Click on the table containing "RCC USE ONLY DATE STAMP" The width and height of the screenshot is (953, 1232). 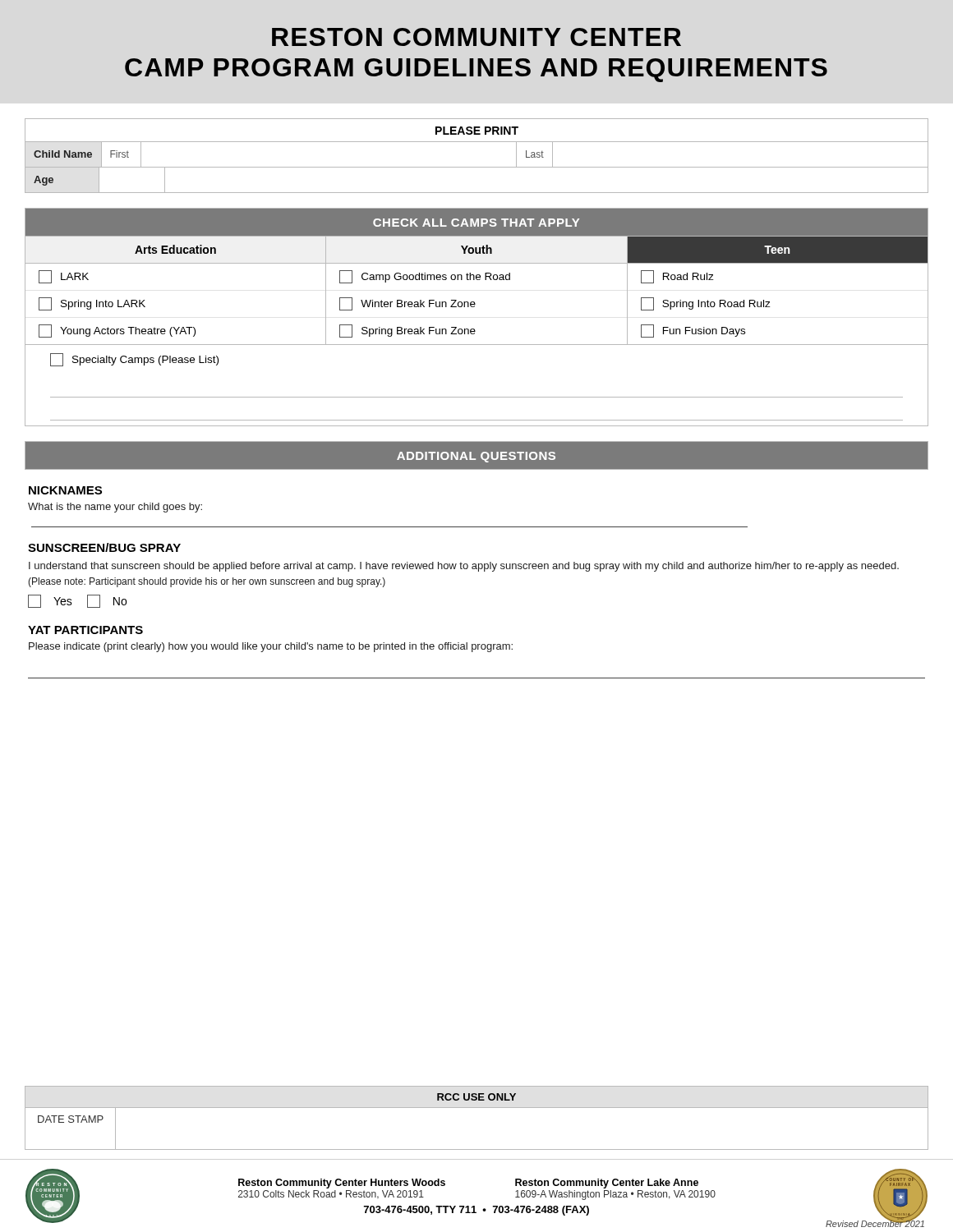(476, 1118)
